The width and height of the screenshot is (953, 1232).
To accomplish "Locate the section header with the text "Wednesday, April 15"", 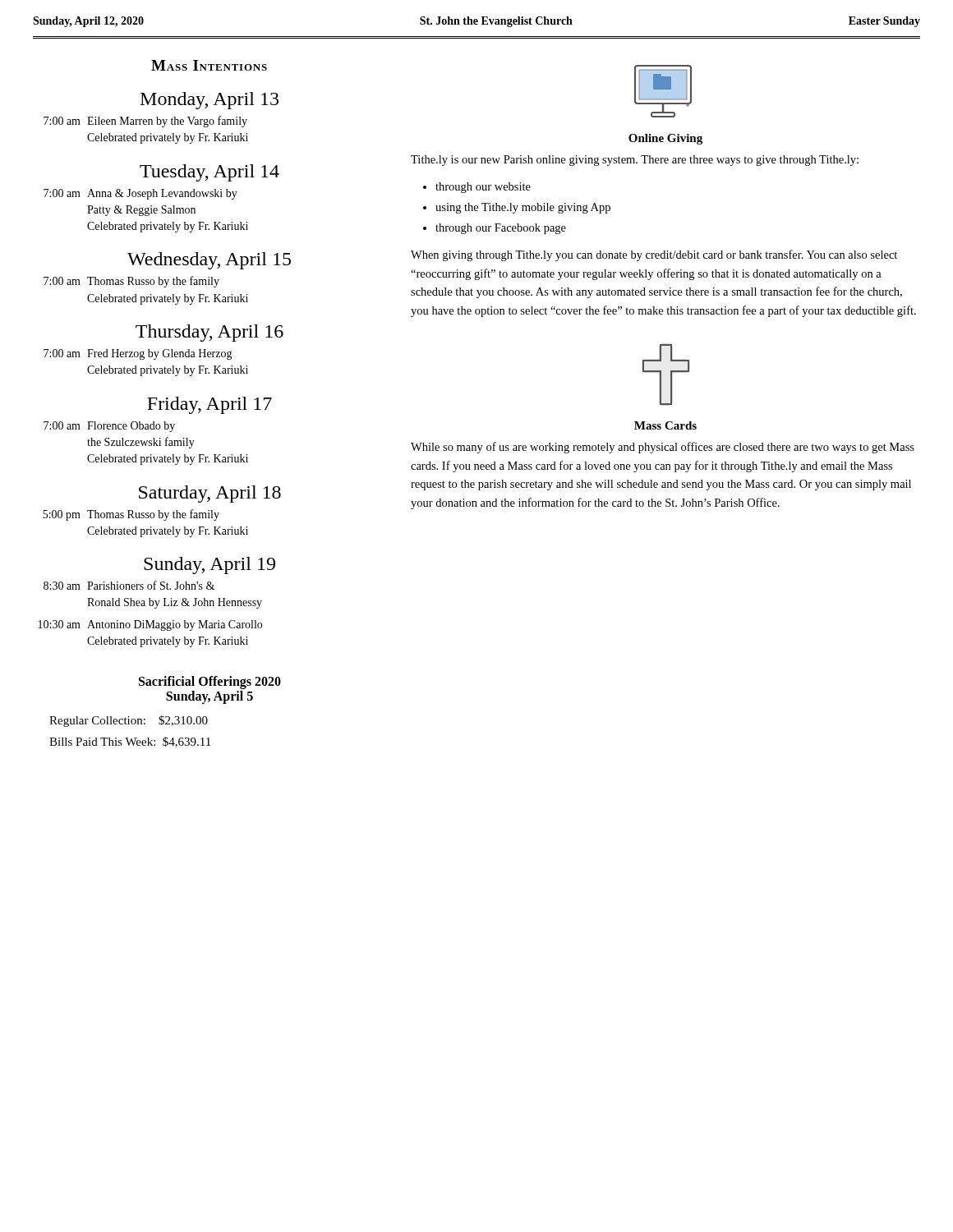I will click(210, 259).
